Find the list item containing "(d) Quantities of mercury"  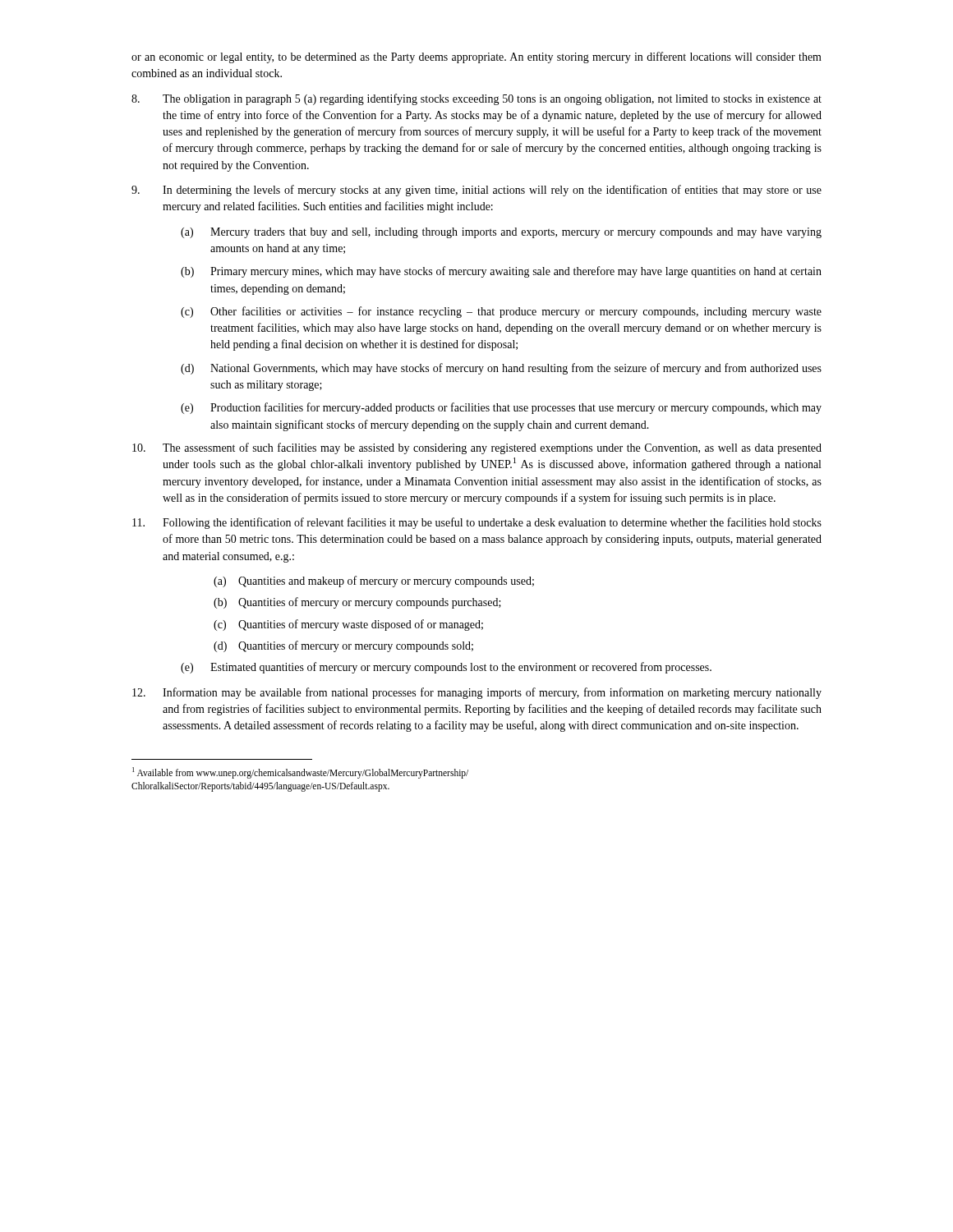[343, 646]
